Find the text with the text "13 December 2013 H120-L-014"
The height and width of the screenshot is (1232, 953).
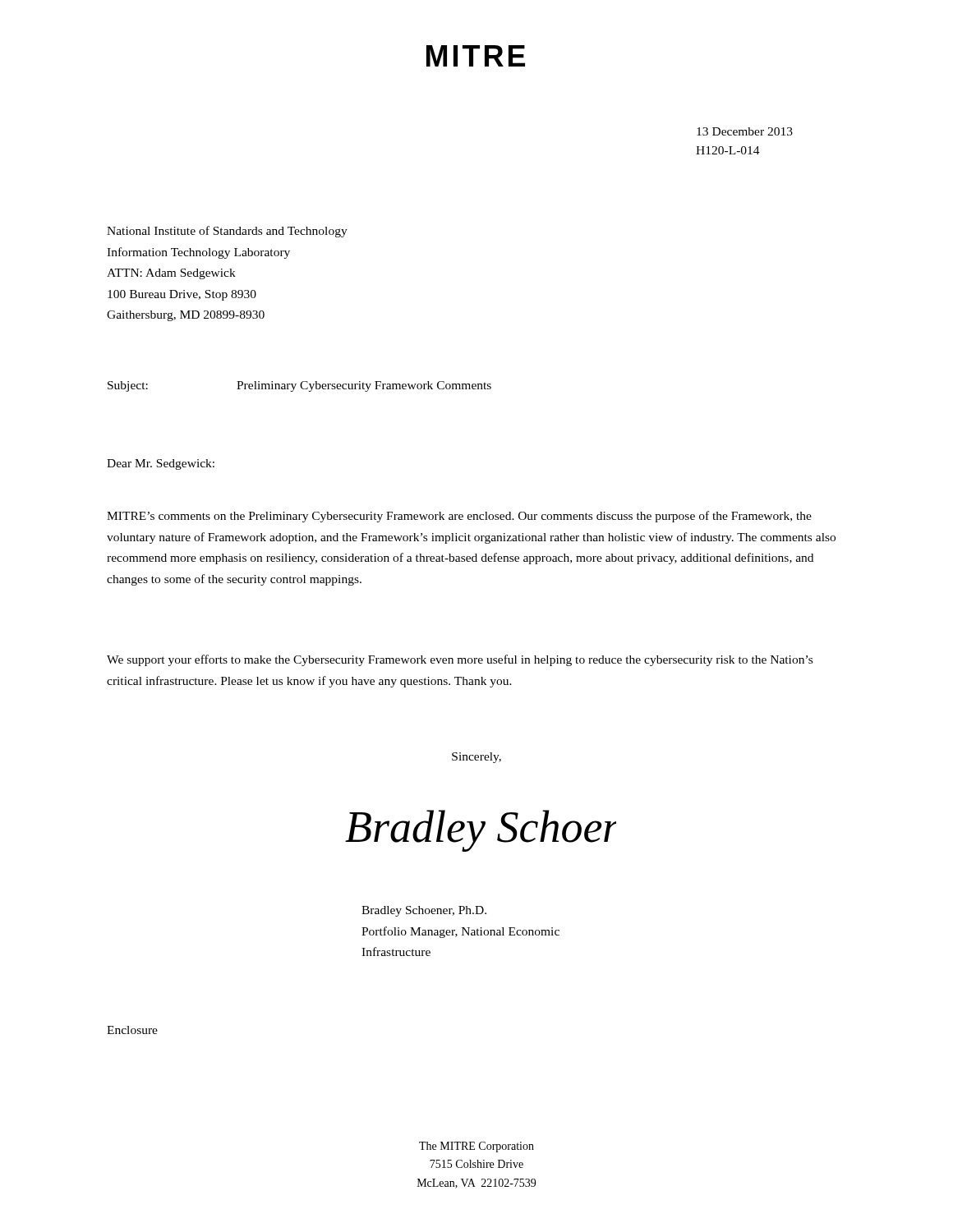[x=744, y=141]
